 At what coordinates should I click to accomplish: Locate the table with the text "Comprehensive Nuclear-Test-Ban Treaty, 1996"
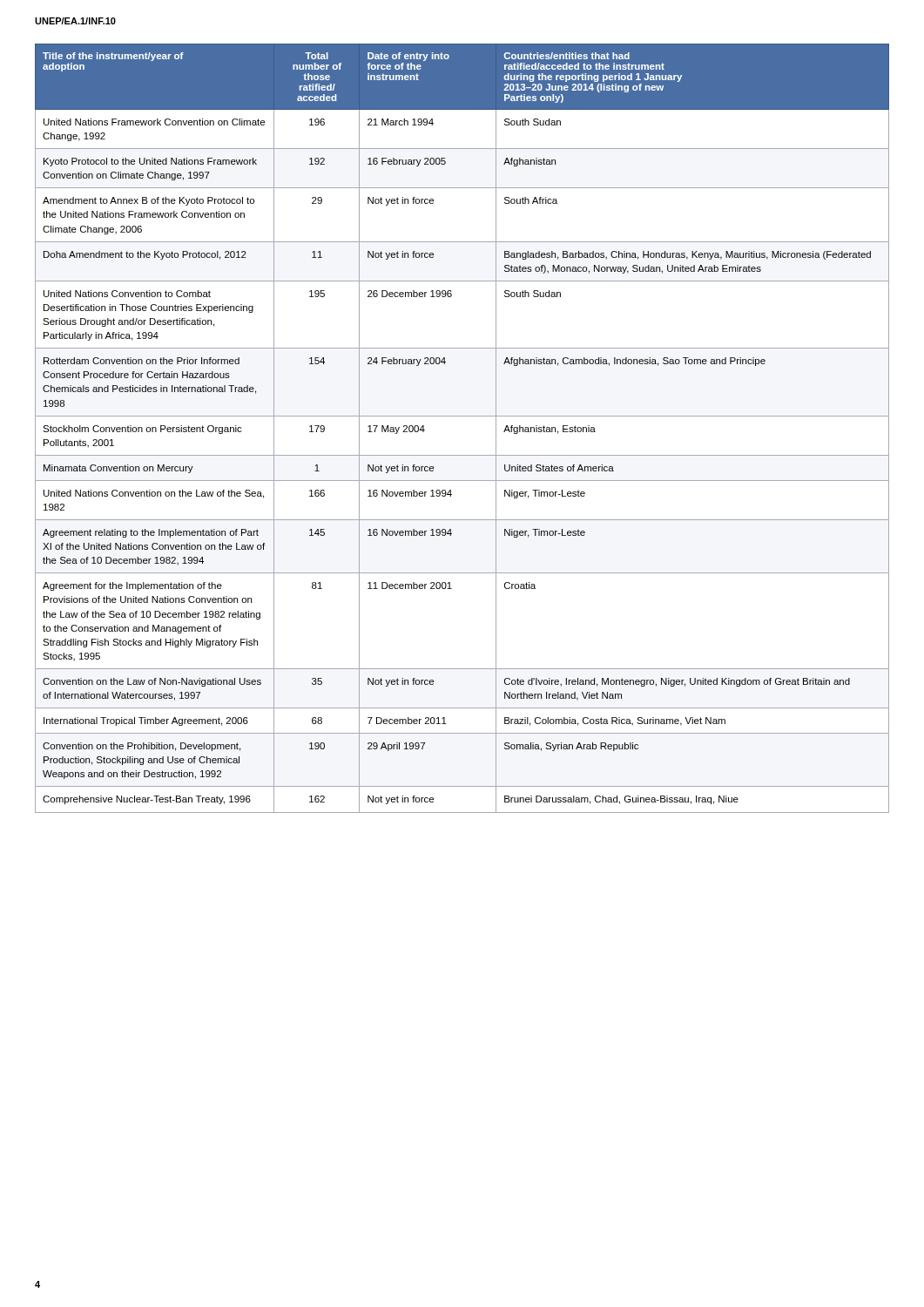tap(462, 428)
